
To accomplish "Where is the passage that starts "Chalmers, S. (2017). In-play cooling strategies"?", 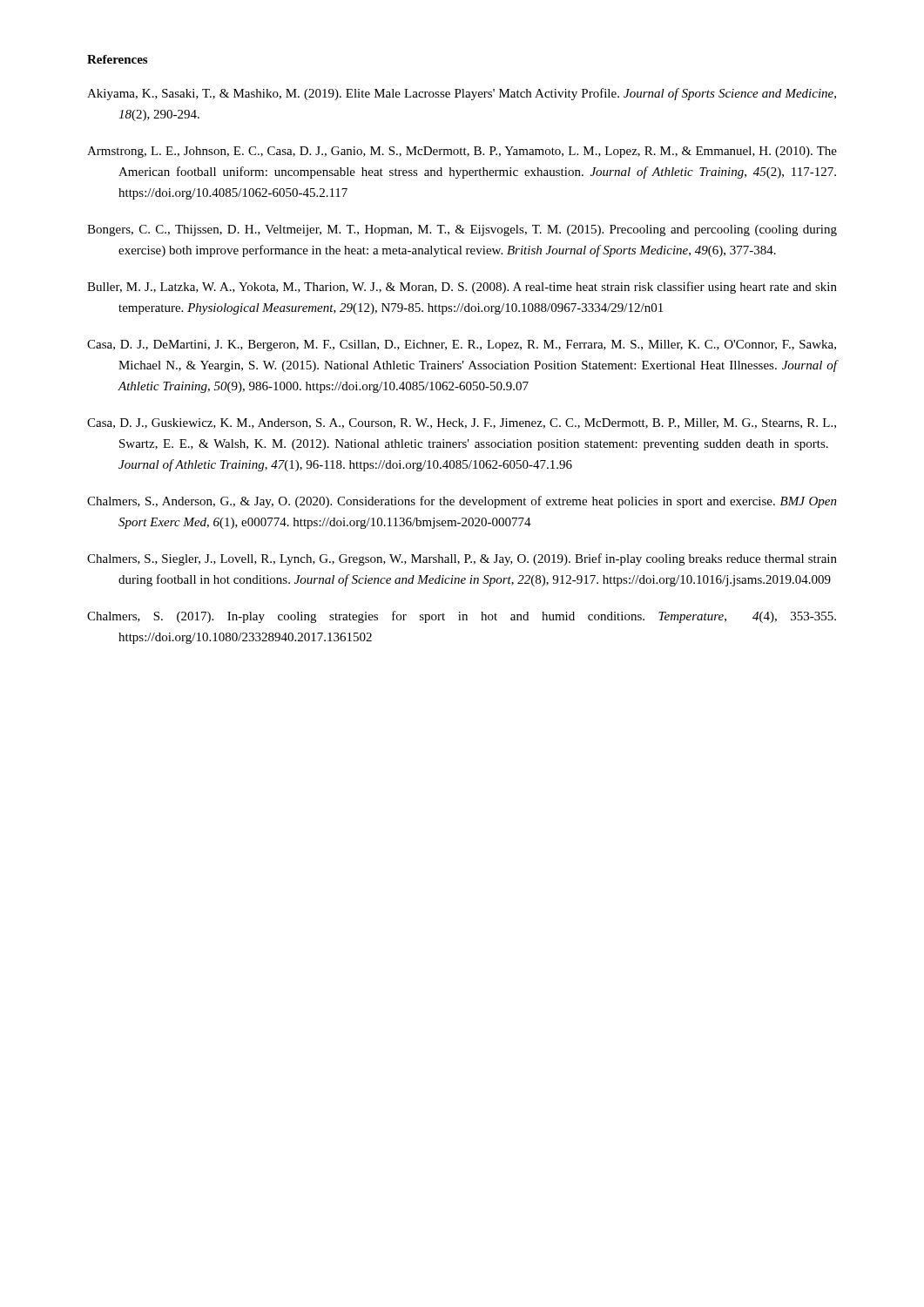I will (462, 627).
